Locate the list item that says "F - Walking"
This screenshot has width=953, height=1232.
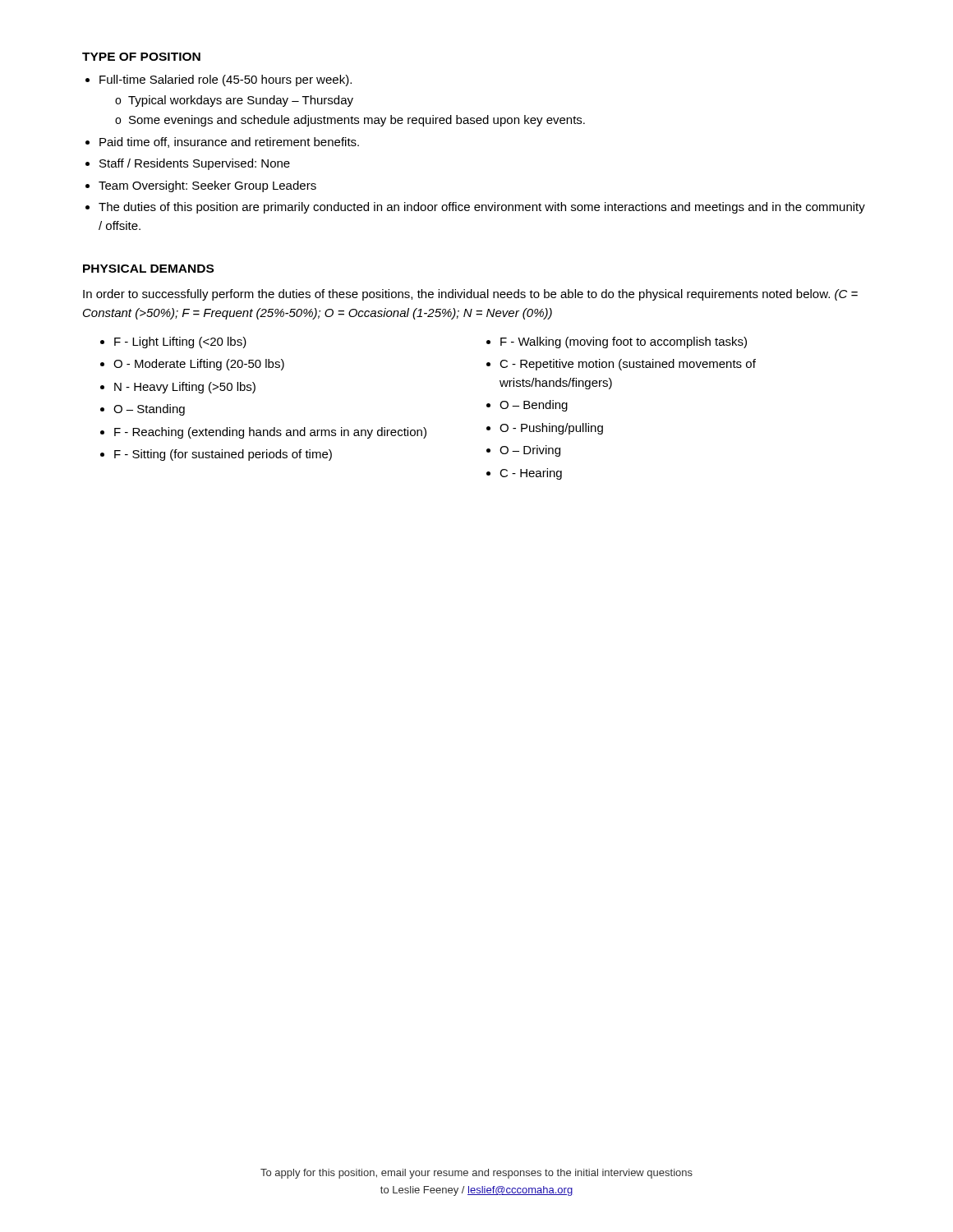624,341
